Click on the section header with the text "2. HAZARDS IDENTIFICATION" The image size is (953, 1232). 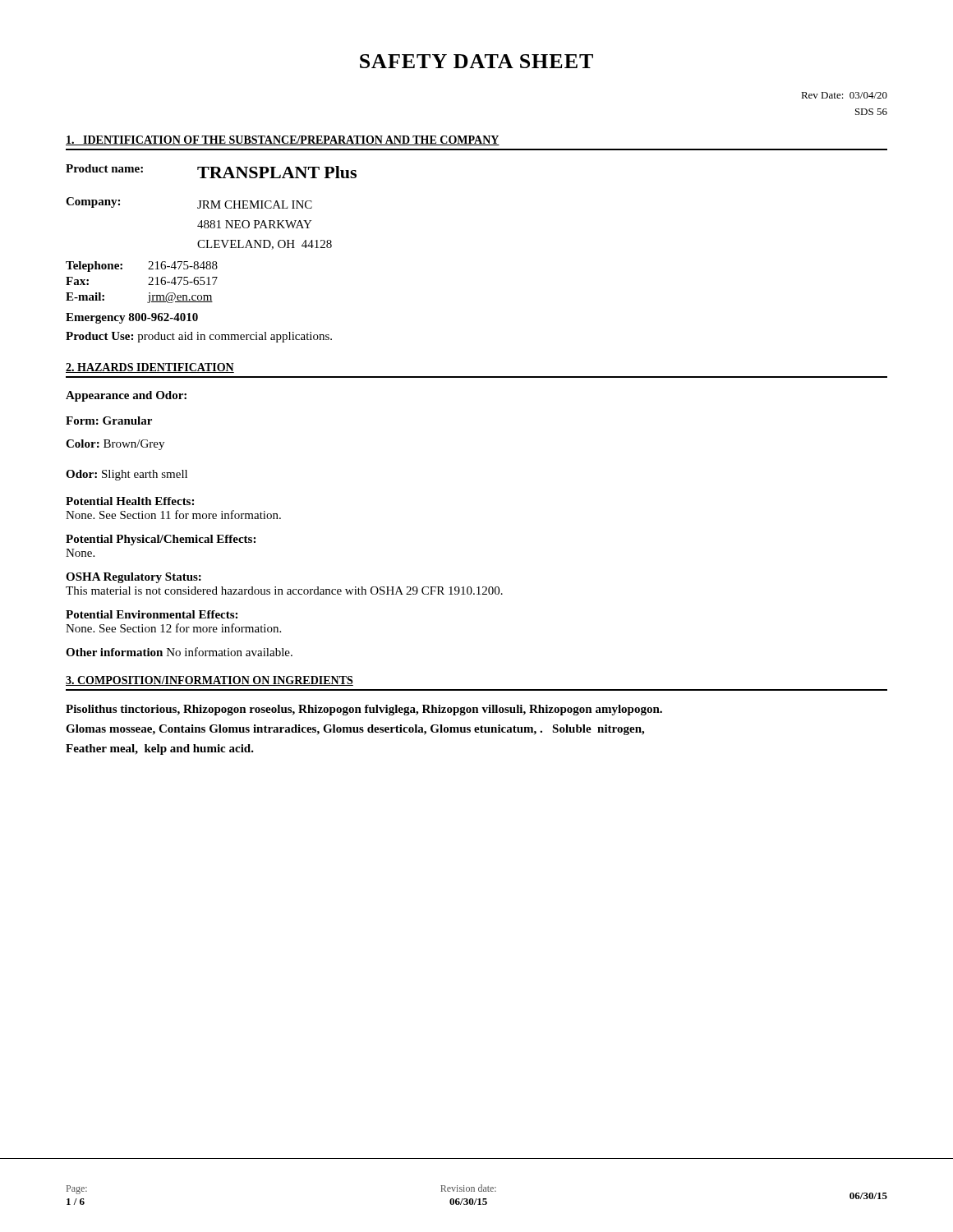point(150,368)
